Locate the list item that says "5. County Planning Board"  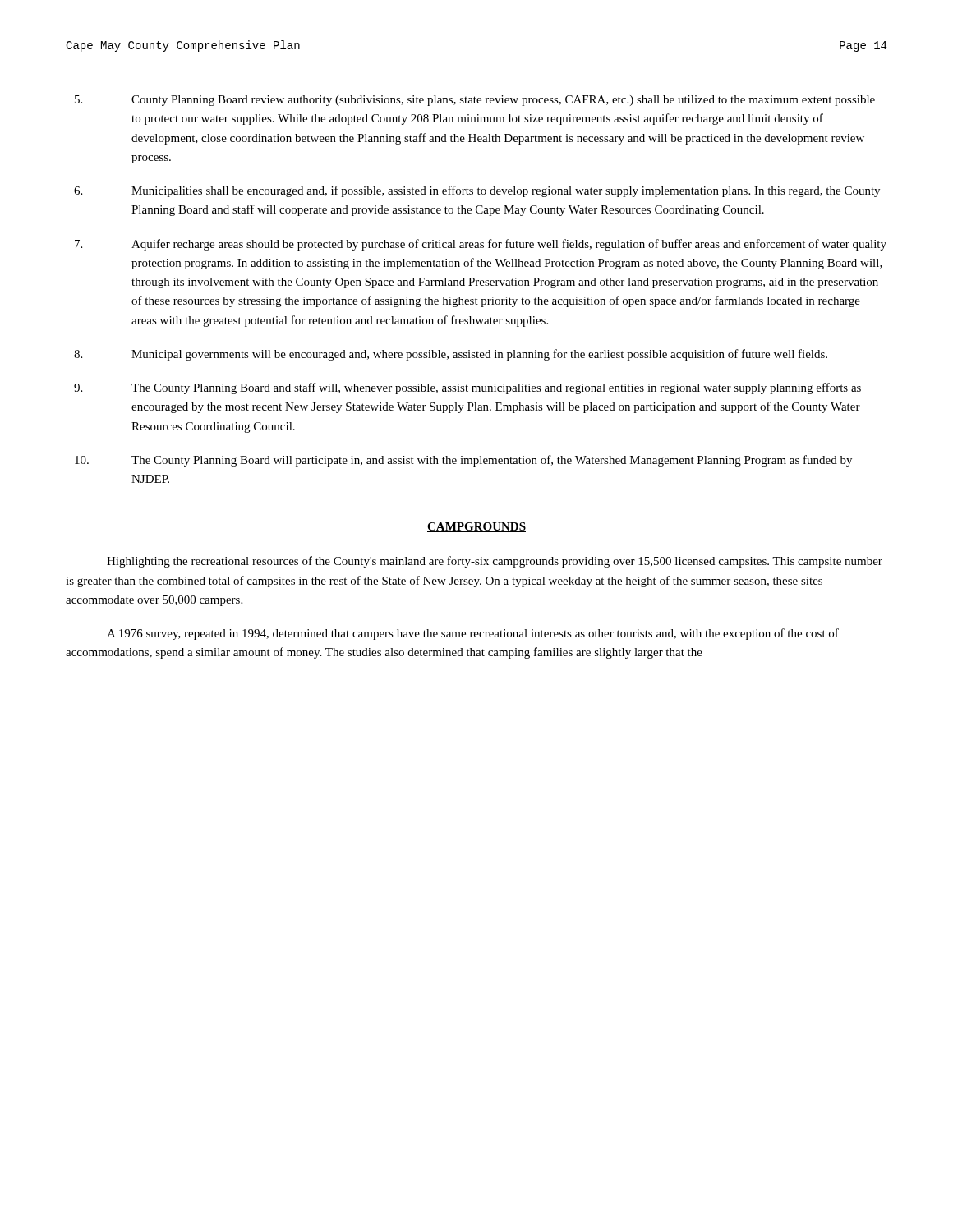click(x=476, y=128)
